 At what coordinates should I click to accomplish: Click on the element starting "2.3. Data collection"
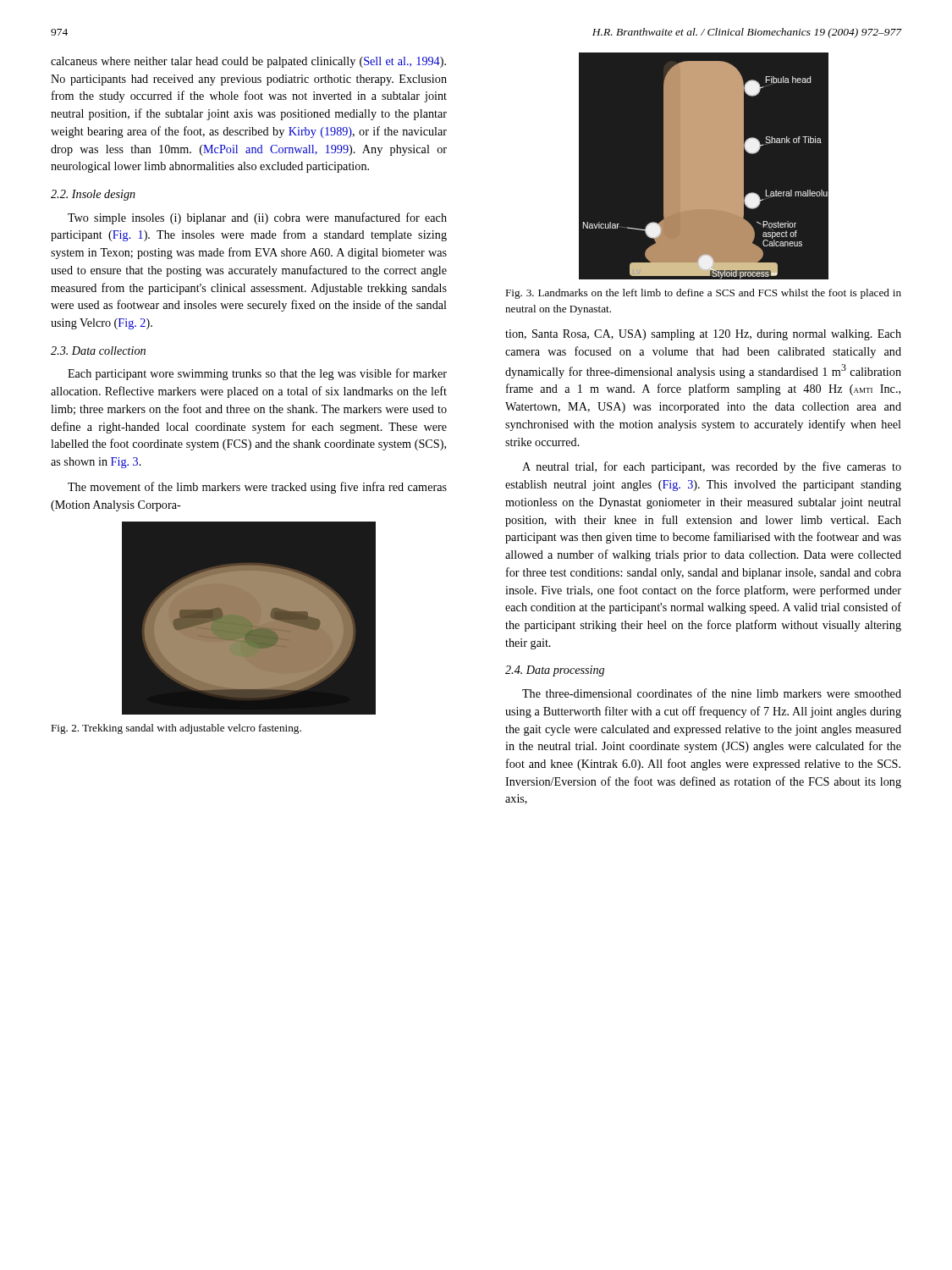tap(98, 350)
